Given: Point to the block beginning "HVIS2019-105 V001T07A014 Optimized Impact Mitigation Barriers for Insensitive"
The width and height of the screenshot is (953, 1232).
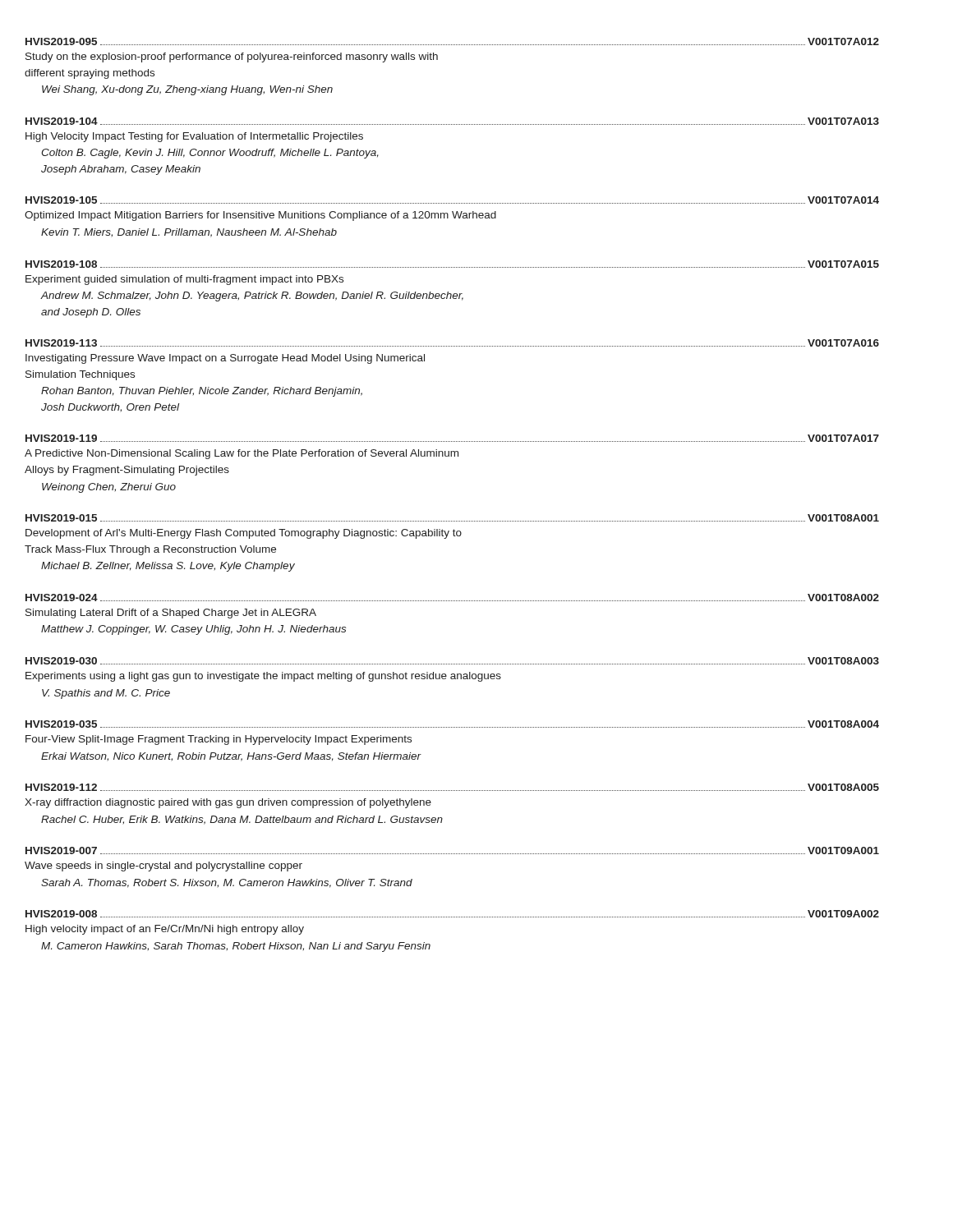Looking at the screenshot, I should pyautogui.click(x=452, y=216).
